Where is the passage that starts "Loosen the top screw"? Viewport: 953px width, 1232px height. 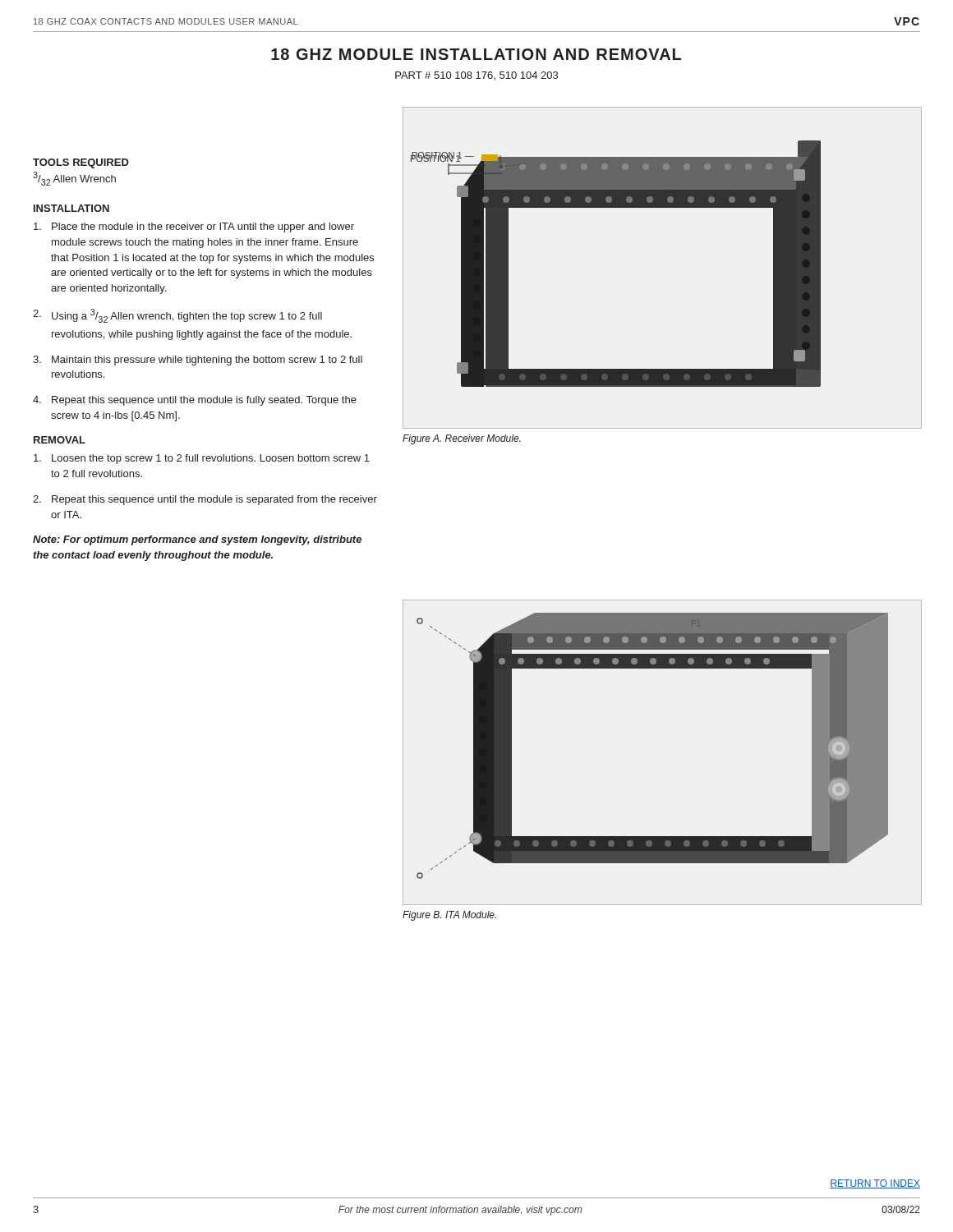(205, 466)
